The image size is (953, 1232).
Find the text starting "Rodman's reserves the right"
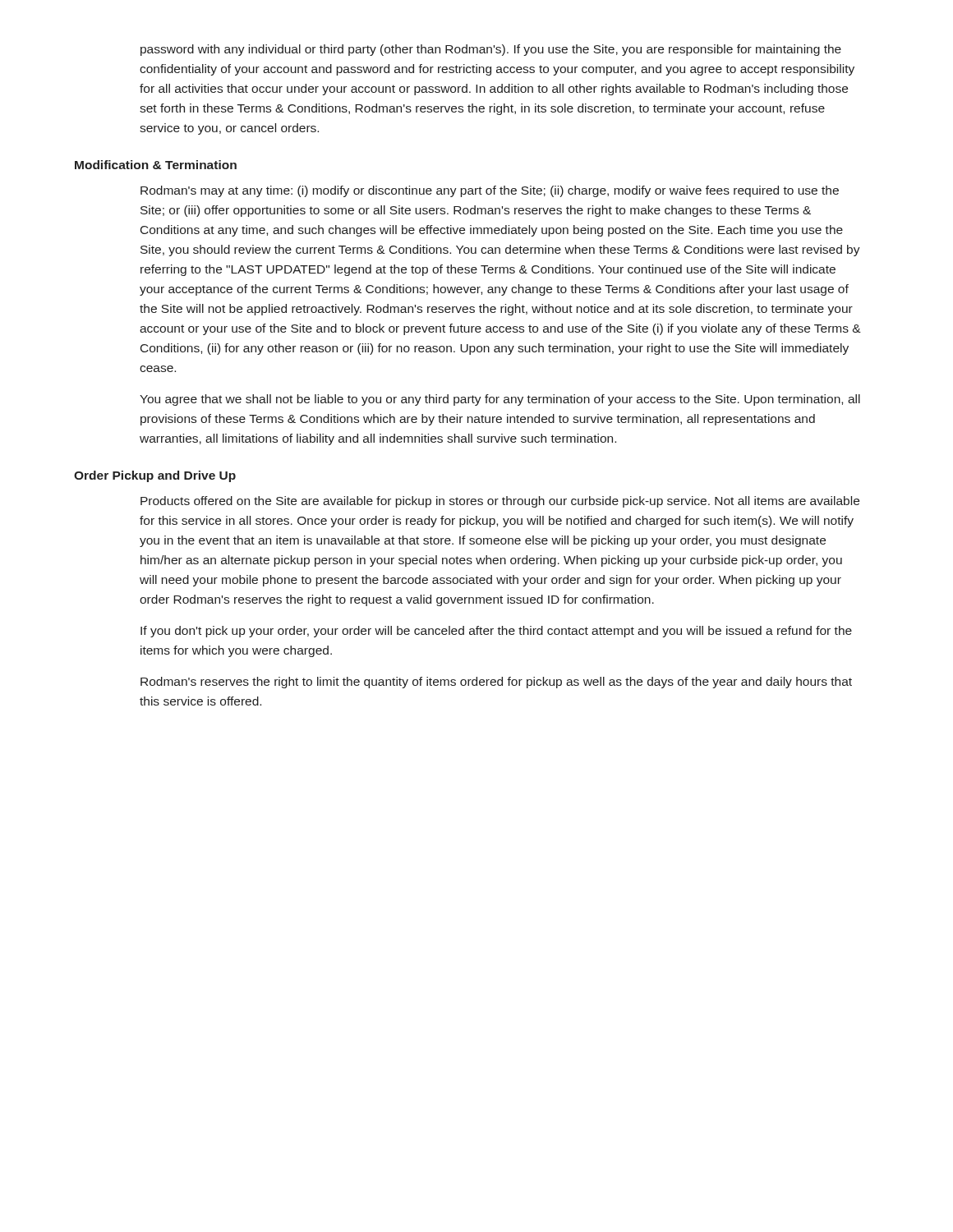pyautogui.click(x=496, y=691)
